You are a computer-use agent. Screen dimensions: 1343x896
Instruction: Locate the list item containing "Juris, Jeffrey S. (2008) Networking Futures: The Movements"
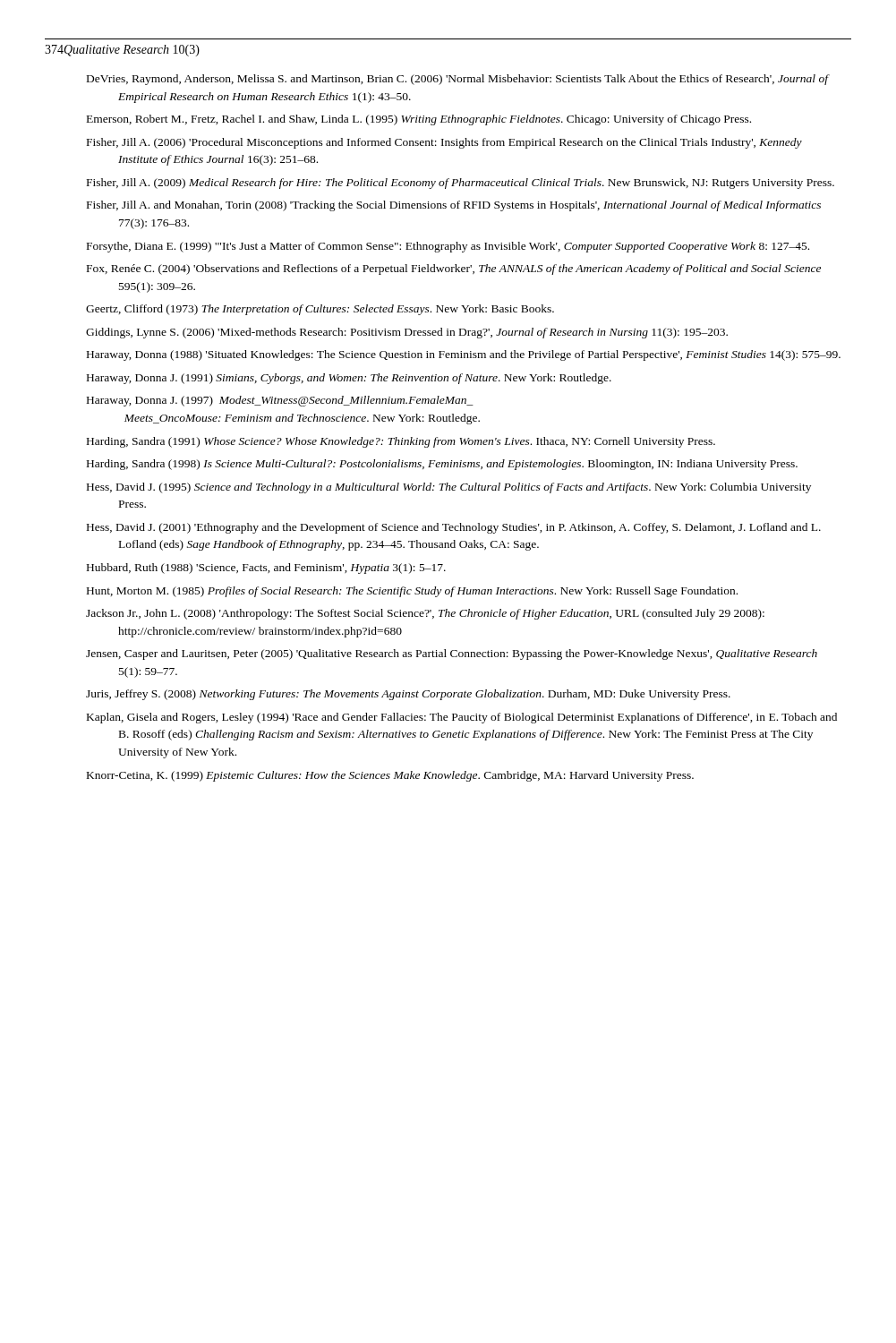pos(408,694)
